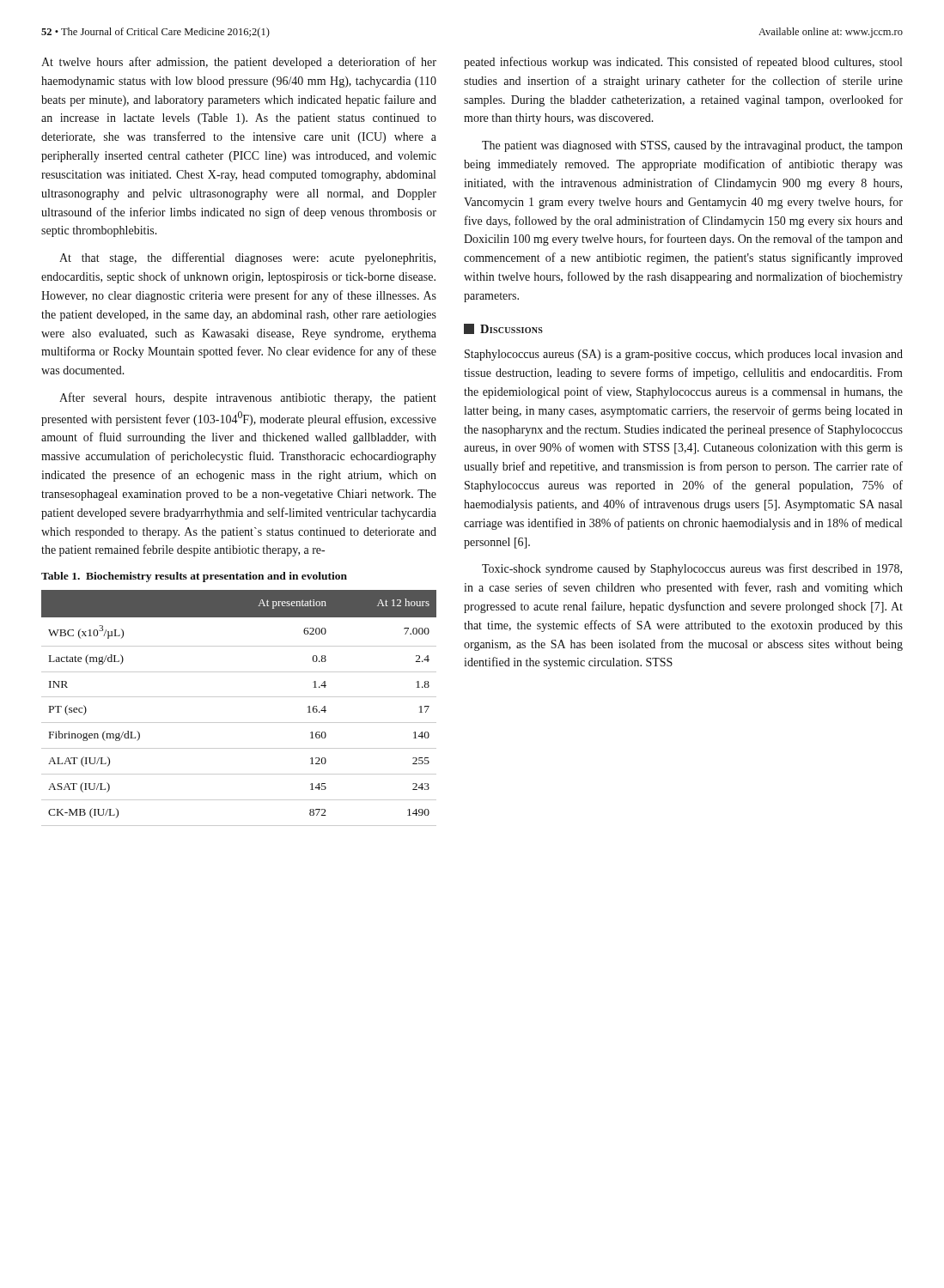Navigate to the region starting "At that stage, the differential diagnoses"
The height and width of the screenshot is (1288, 944).
point(239,315)
